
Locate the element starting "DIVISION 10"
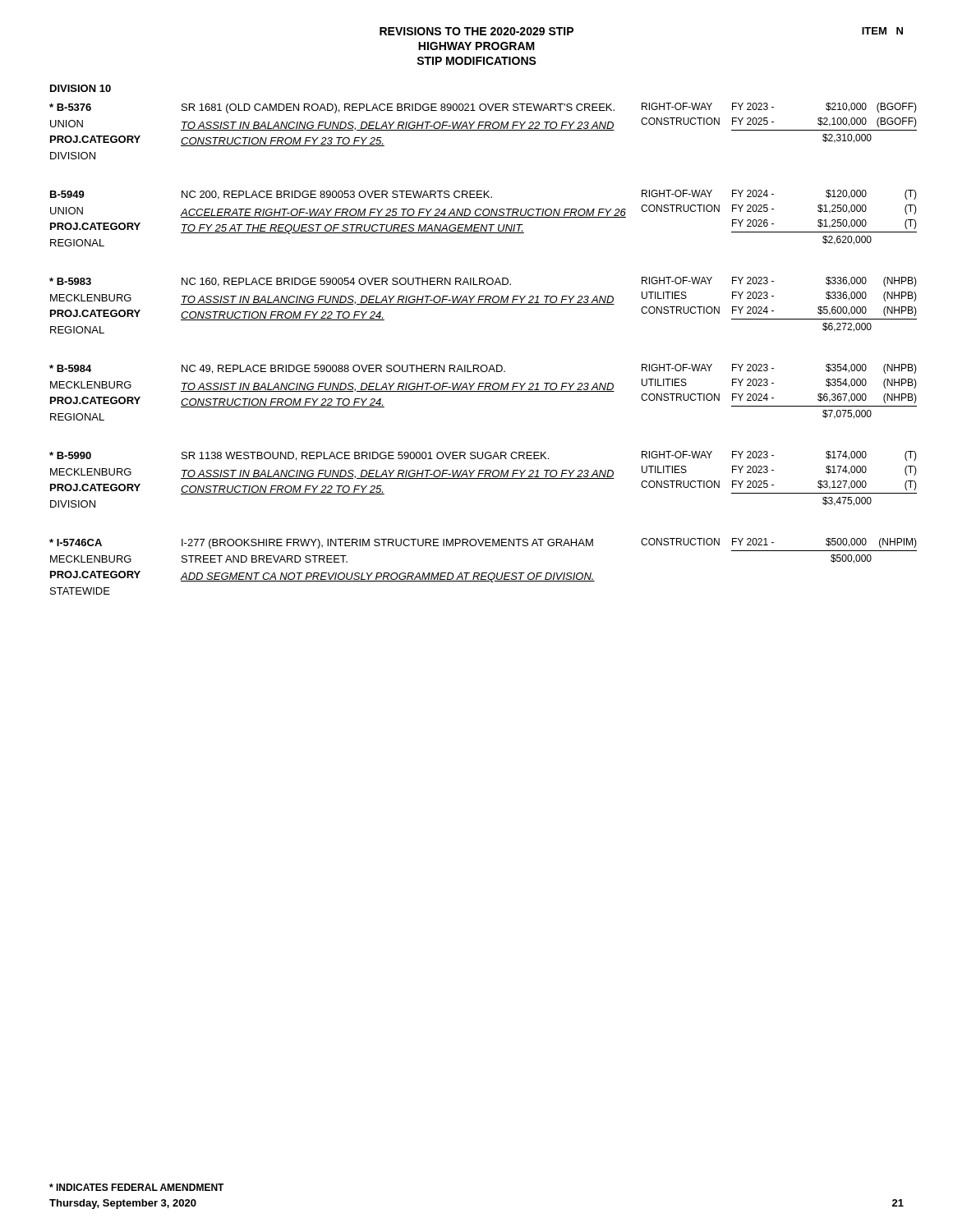point(80,88)
